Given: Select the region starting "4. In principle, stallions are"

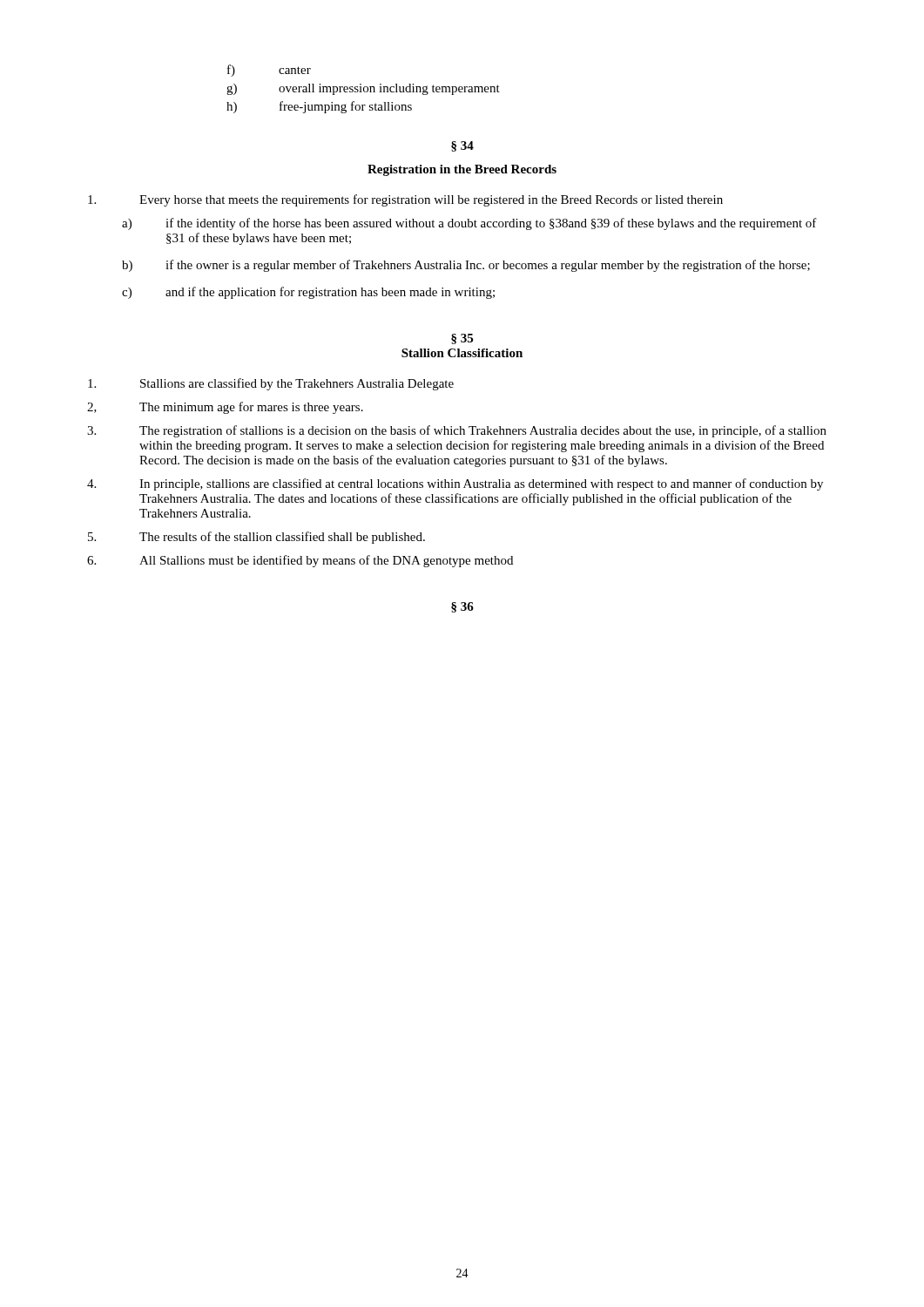Looking at the screenshot, I should click(462, 499).
